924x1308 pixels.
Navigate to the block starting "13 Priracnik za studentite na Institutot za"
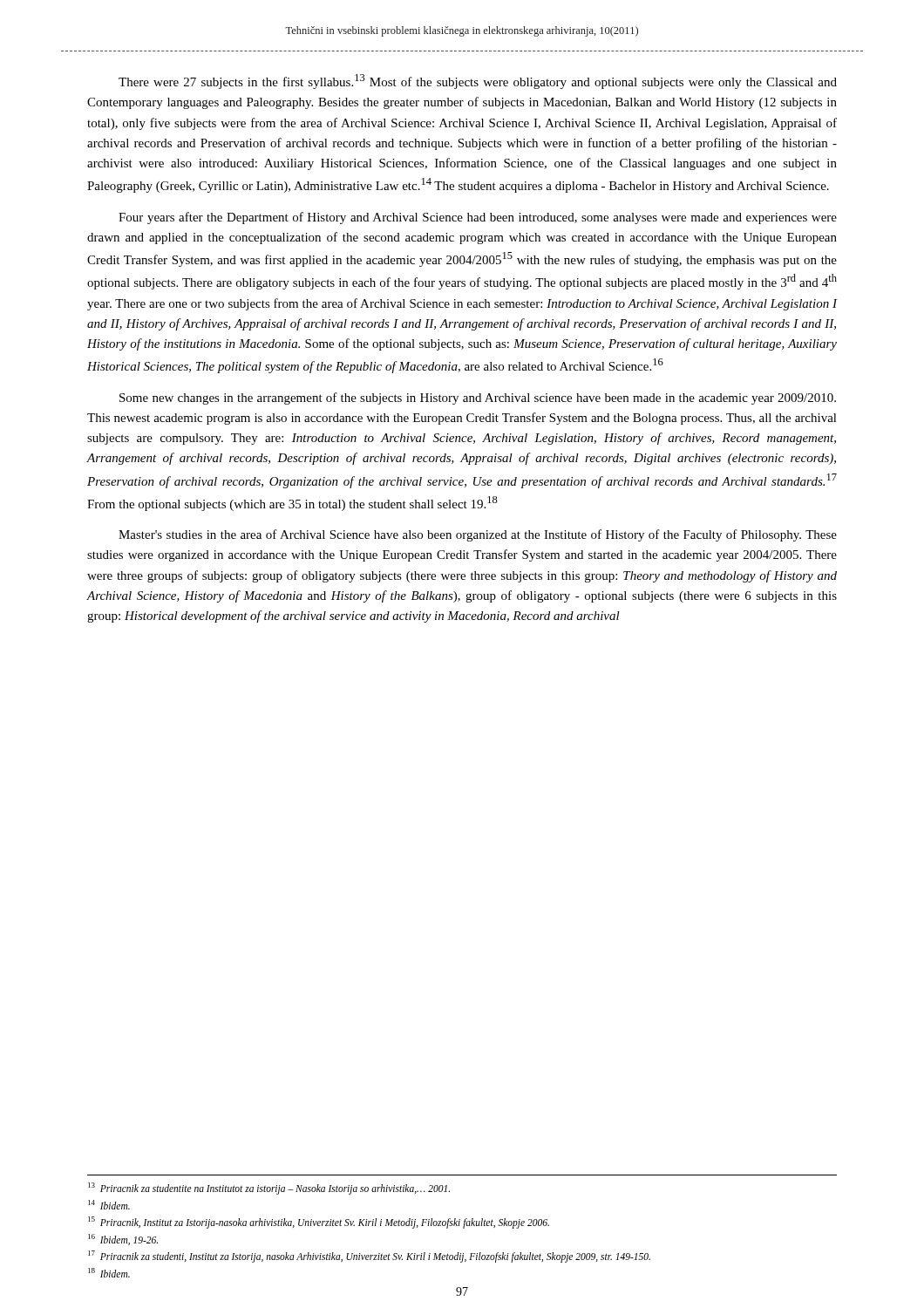coord(269,1187)
